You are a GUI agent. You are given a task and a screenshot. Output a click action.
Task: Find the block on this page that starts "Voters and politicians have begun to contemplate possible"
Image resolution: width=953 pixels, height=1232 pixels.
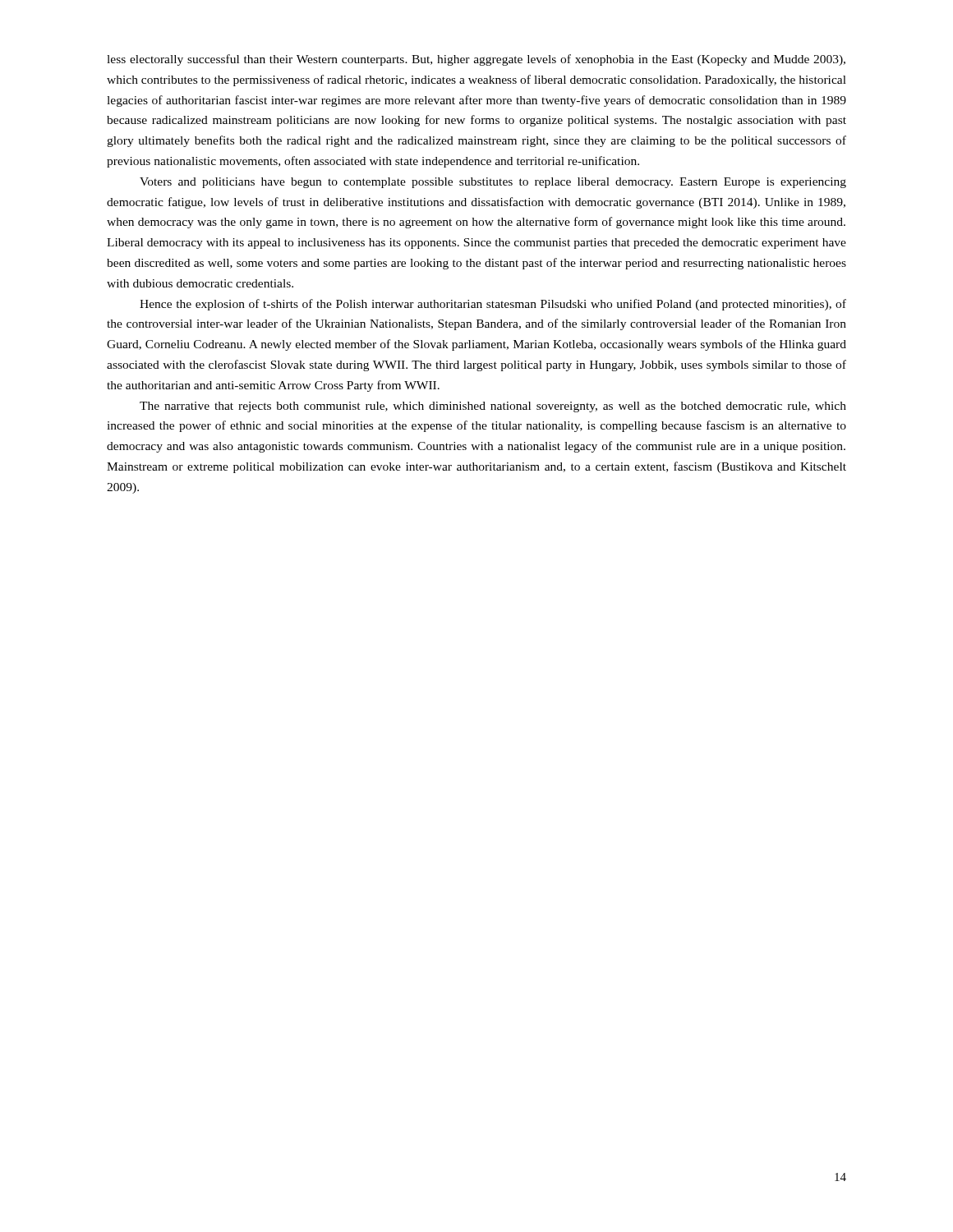click(x=476, y=233)
